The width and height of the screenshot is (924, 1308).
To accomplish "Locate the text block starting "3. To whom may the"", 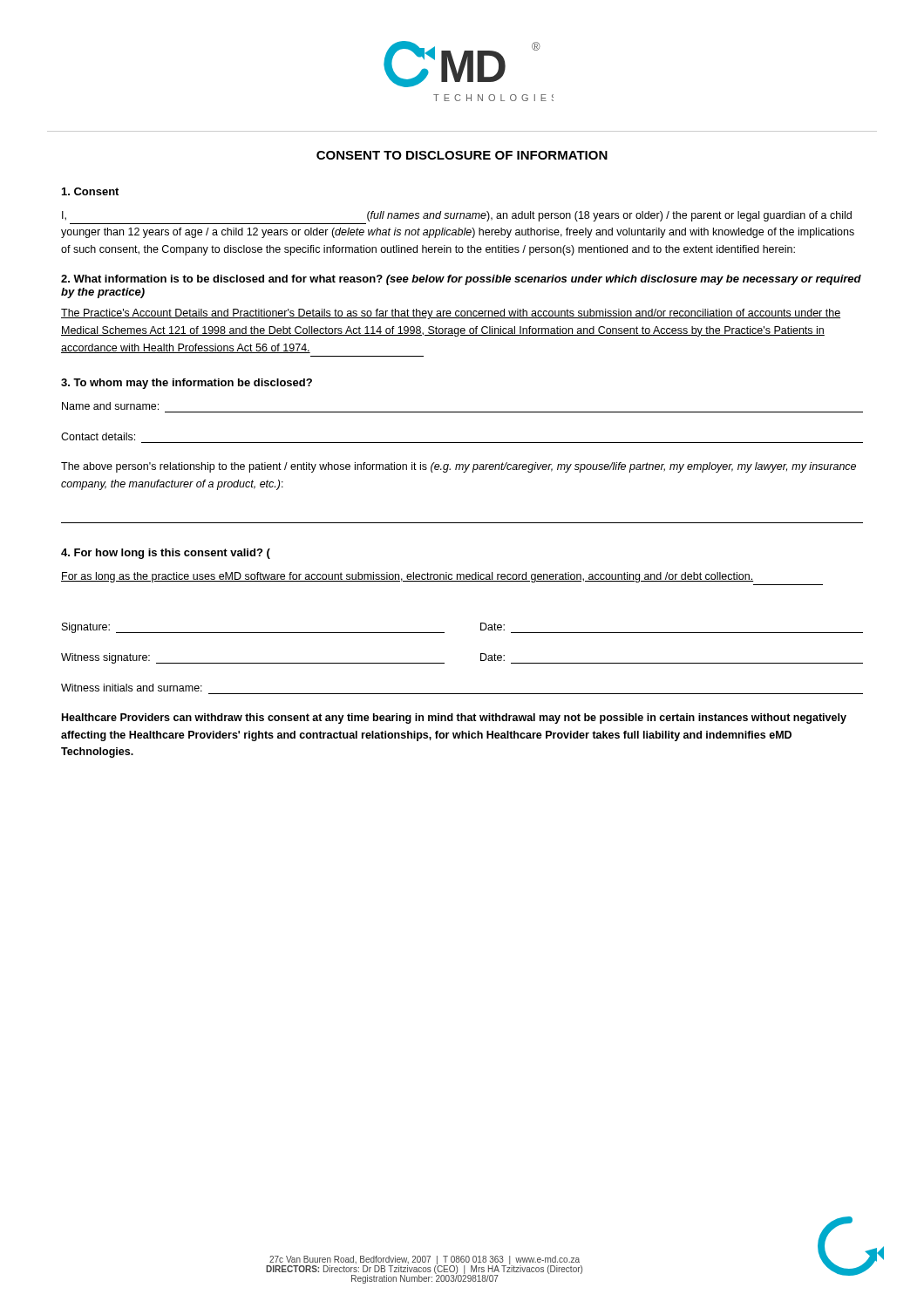I will 187,383.
